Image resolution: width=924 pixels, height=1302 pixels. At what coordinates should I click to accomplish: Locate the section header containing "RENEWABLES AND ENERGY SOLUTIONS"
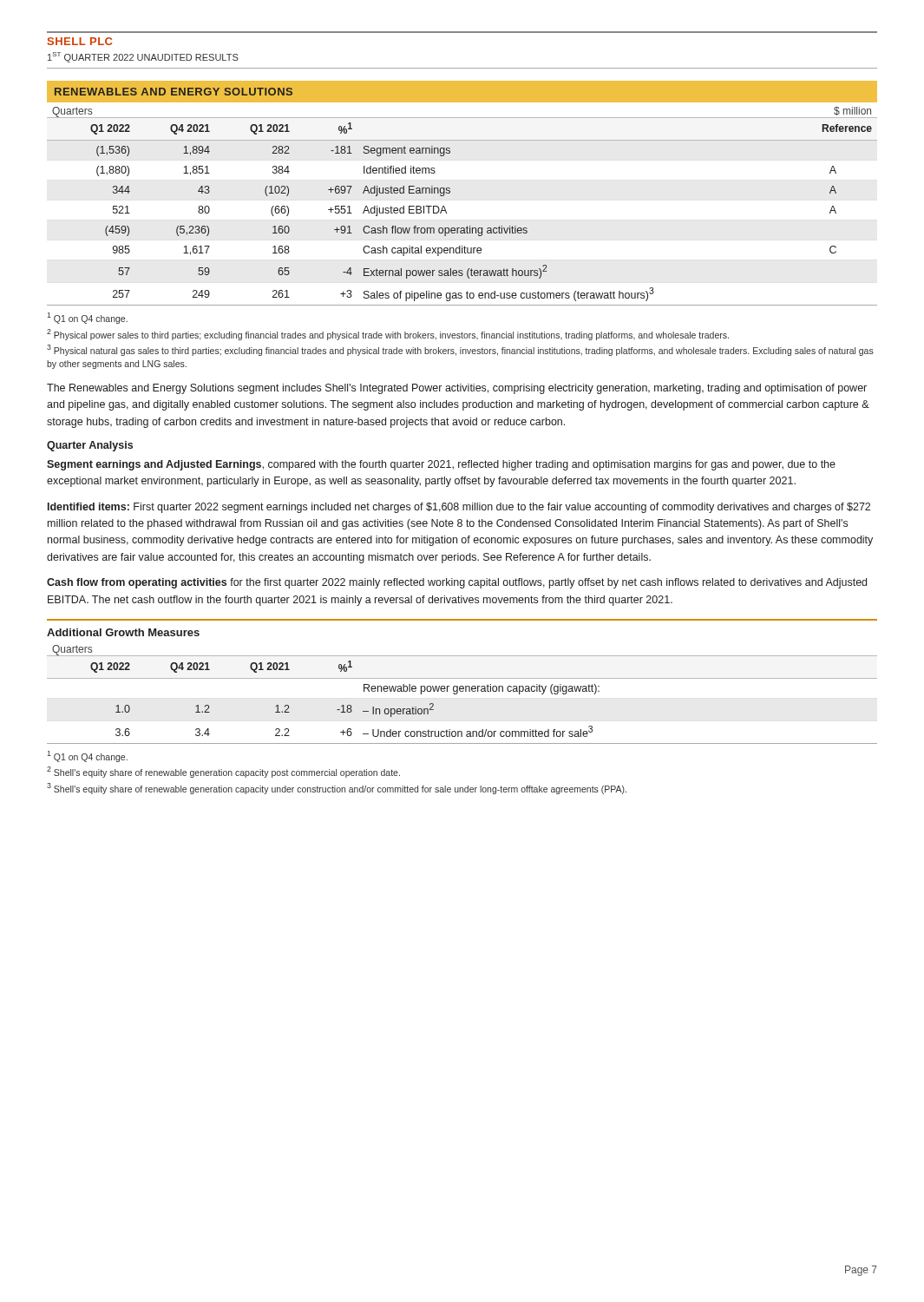pos(462,92)
